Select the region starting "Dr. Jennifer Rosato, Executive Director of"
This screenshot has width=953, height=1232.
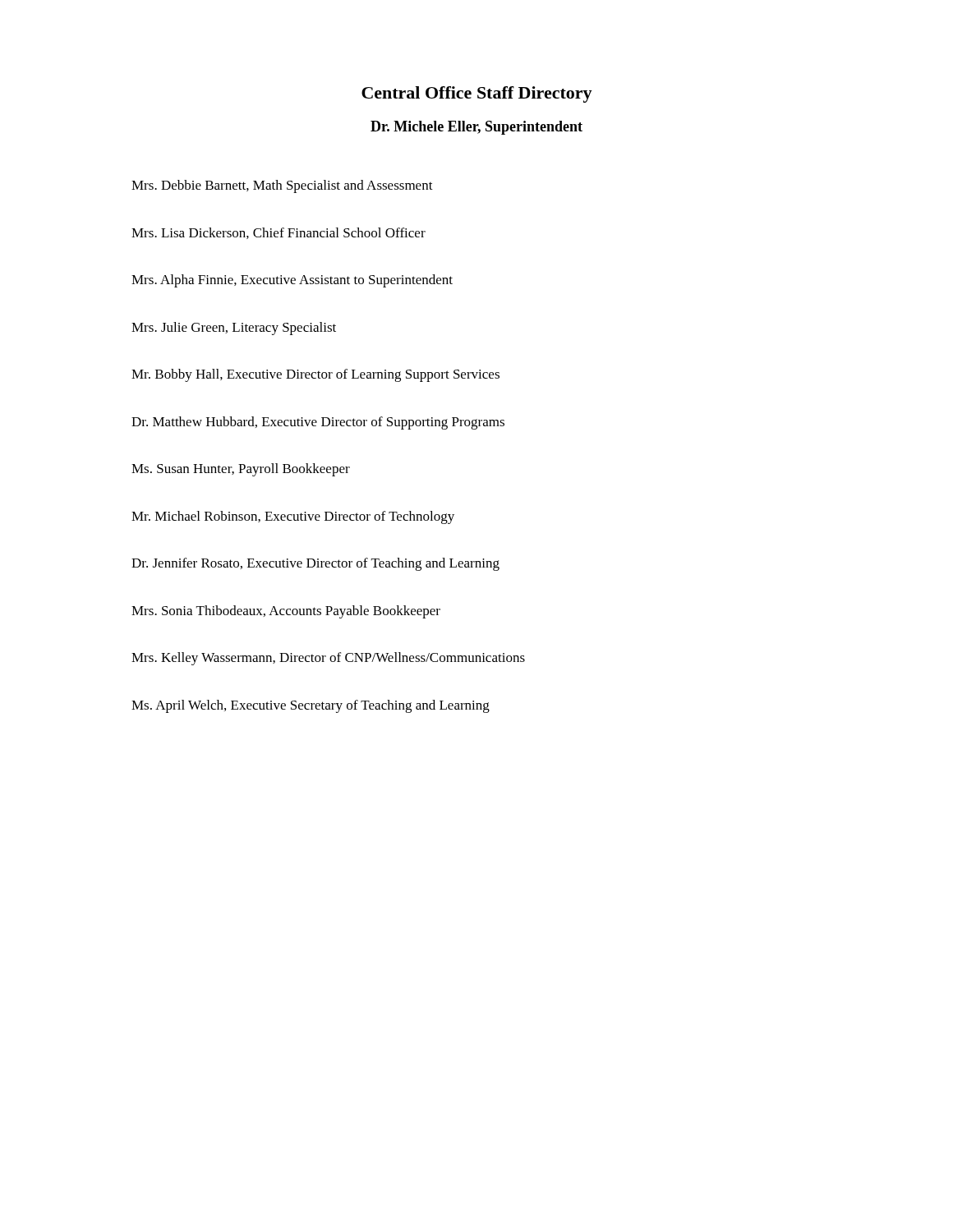[x=315, y=563]
